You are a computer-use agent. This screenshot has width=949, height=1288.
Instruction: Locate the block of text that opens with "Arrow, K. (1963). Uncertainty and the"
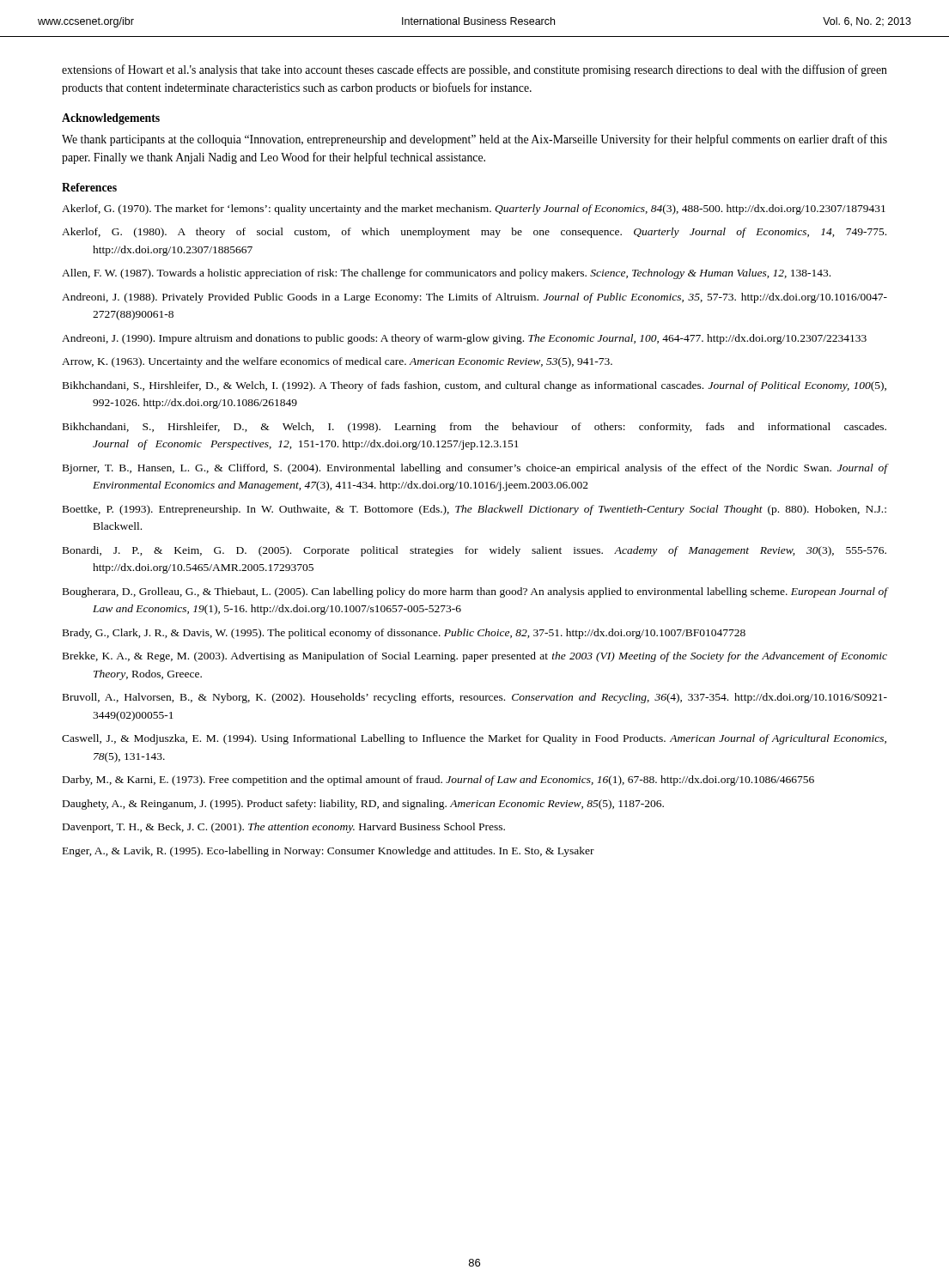[337, 361]
